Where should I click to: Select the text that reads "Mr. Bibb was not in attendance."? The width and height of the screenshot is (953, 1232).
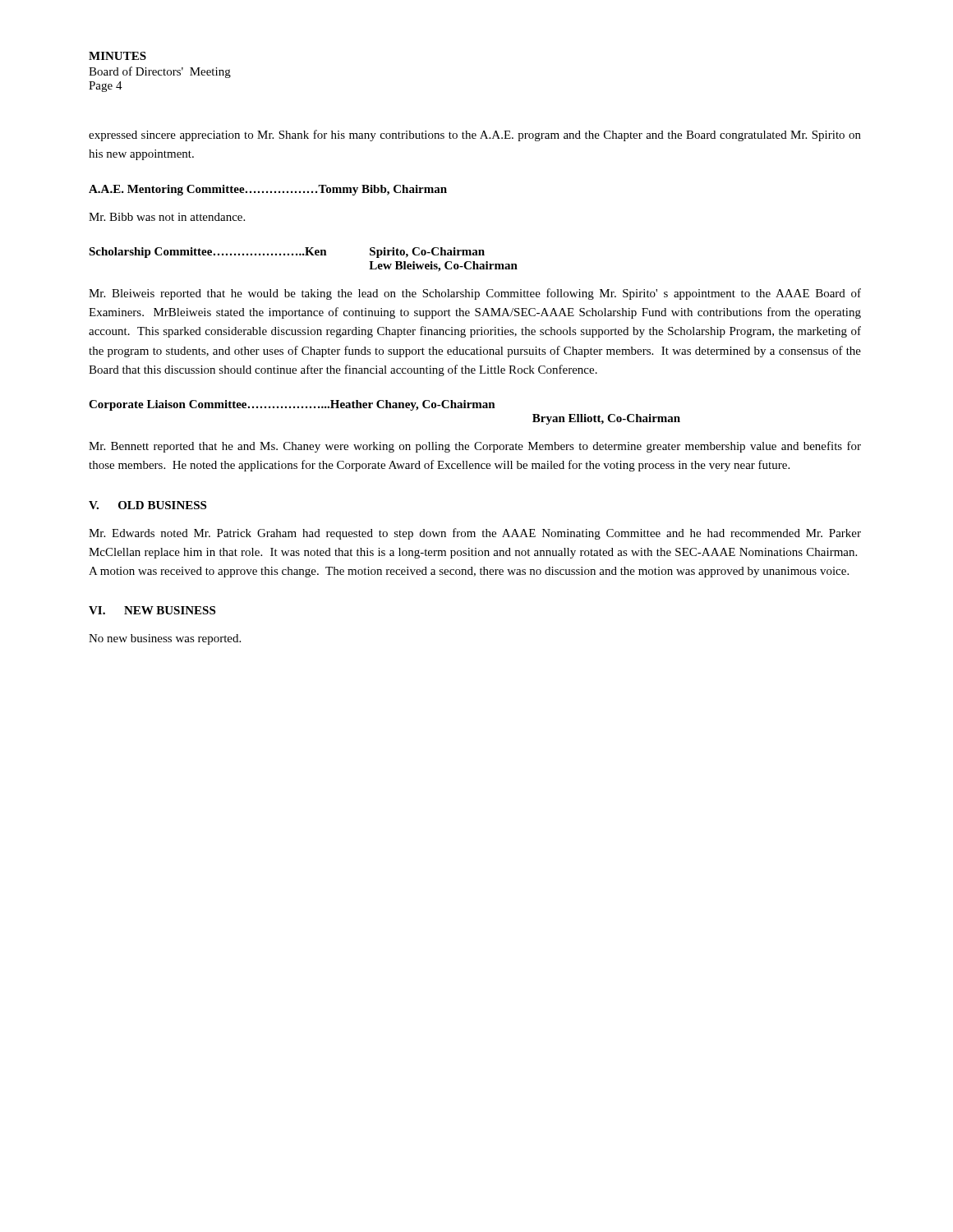[x=167, y=216]
